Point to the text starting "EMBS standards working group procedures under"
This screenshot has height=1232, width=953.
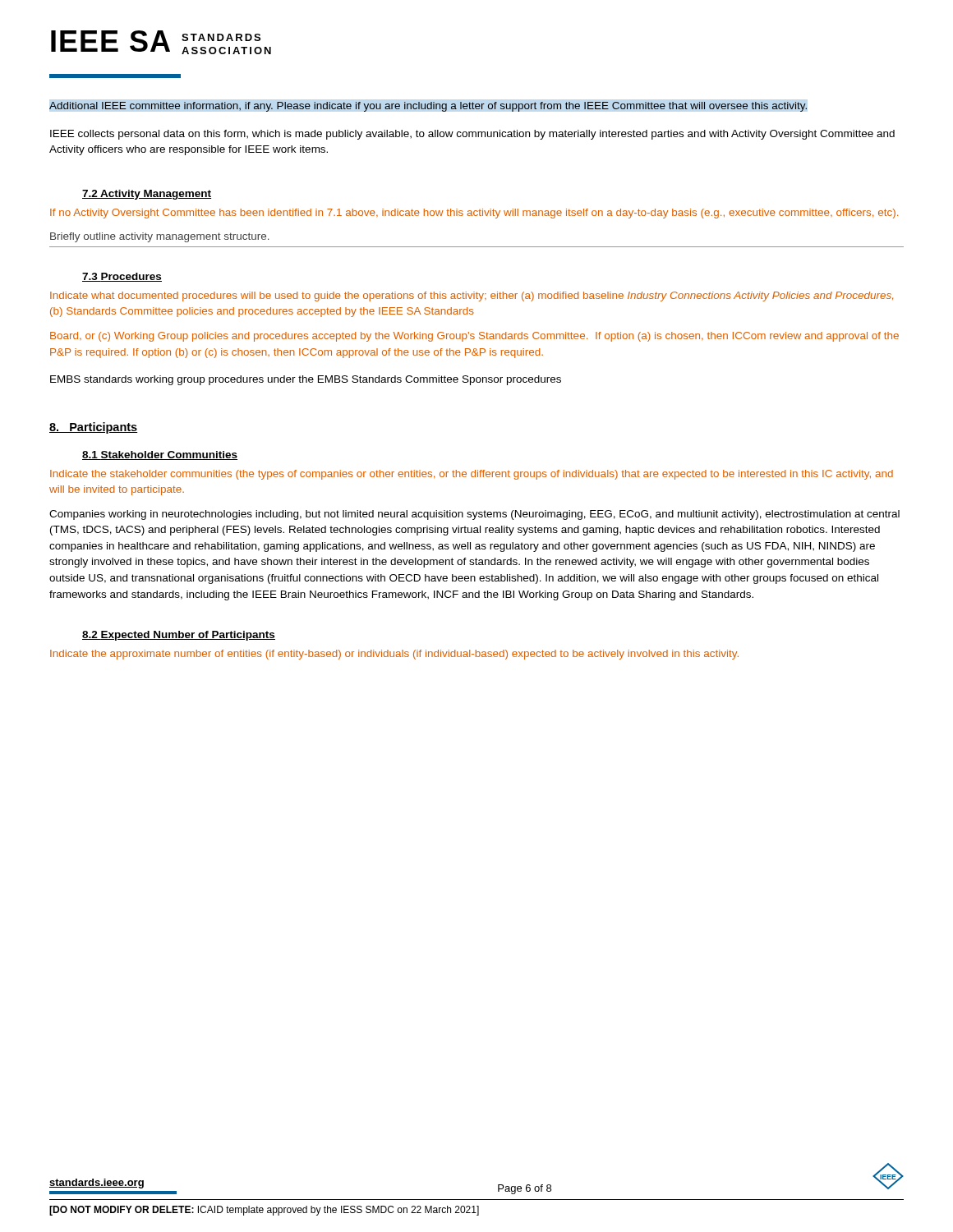(x=305, y=379)
